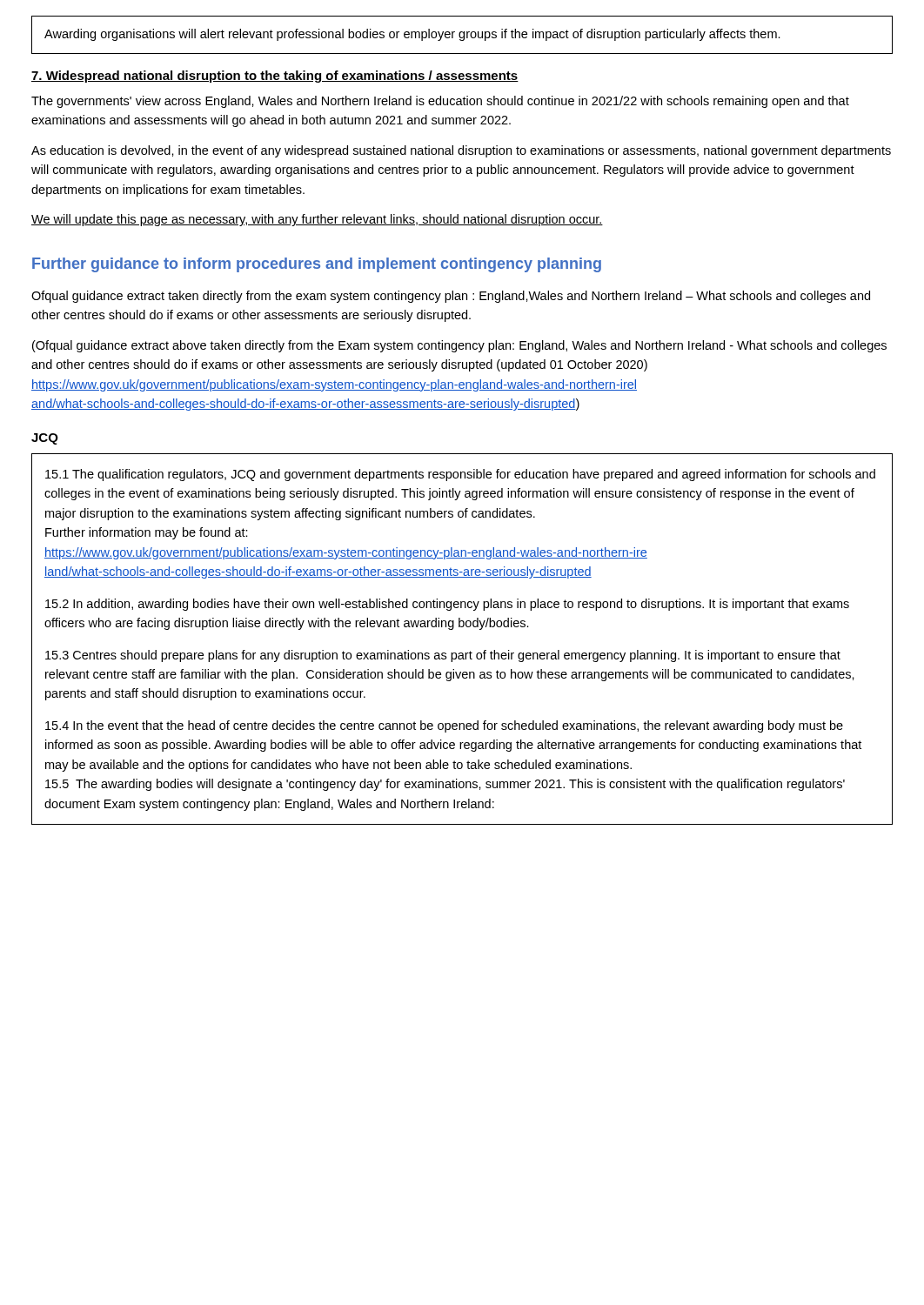Point to the element starting "(Ofqual guidance extract above taken directly from"
The width and height of the screenshot is (924, 1305).
point(459,375)
